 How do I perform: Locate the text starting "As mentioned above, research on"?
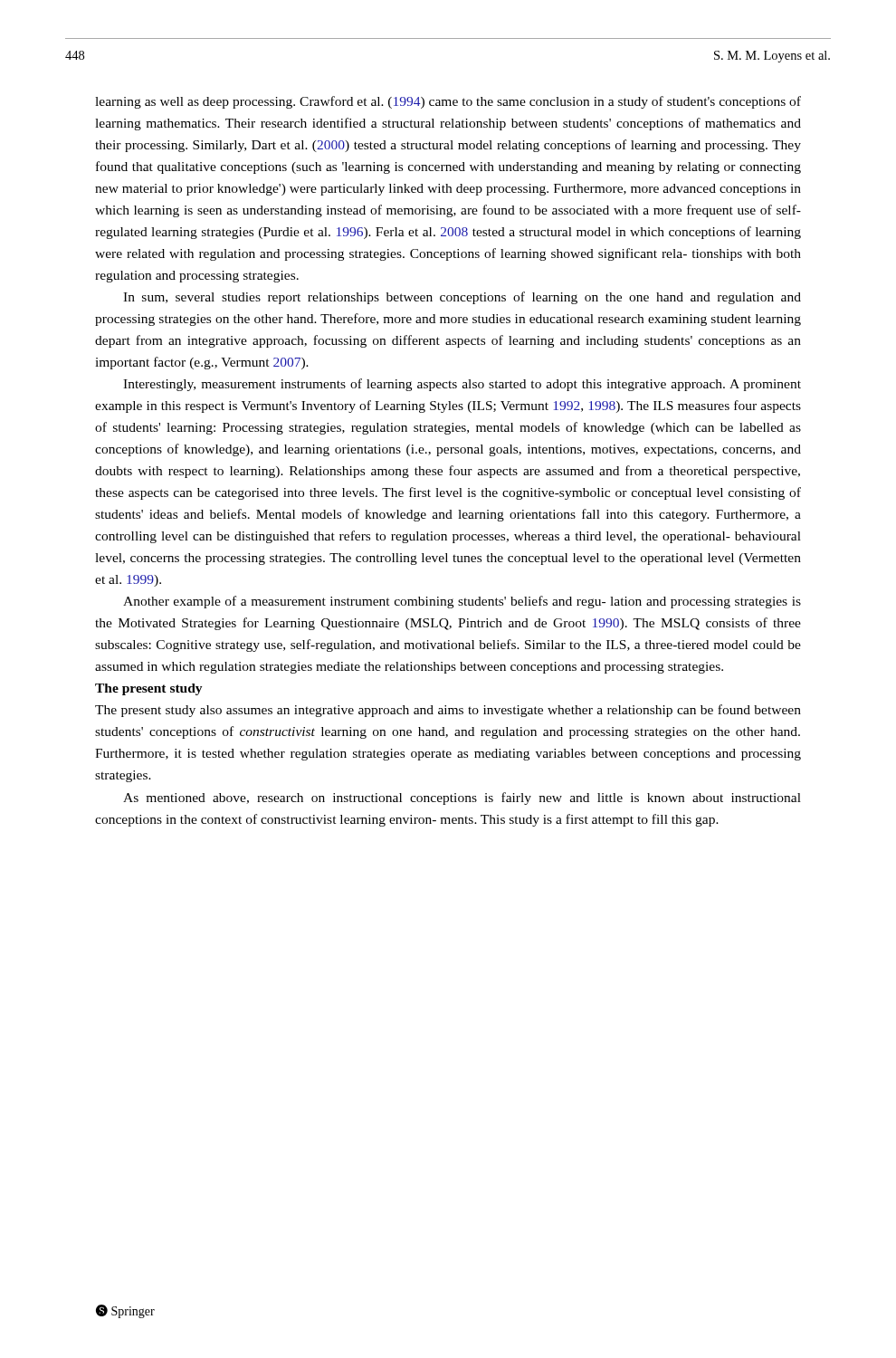(x=448, y=808)
